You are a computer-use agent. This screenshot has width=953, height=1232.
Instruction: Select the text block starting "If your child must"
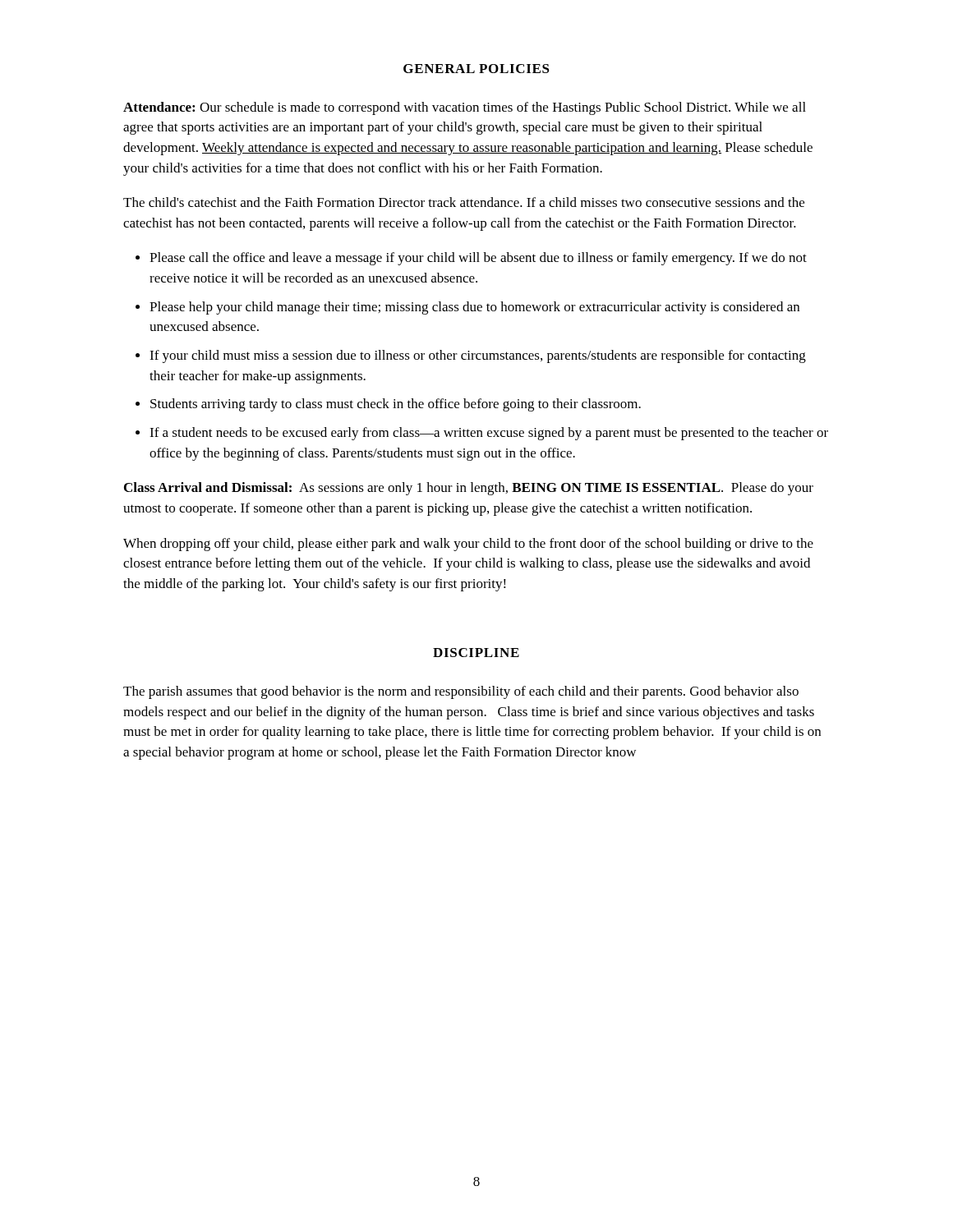pos(478,365)
